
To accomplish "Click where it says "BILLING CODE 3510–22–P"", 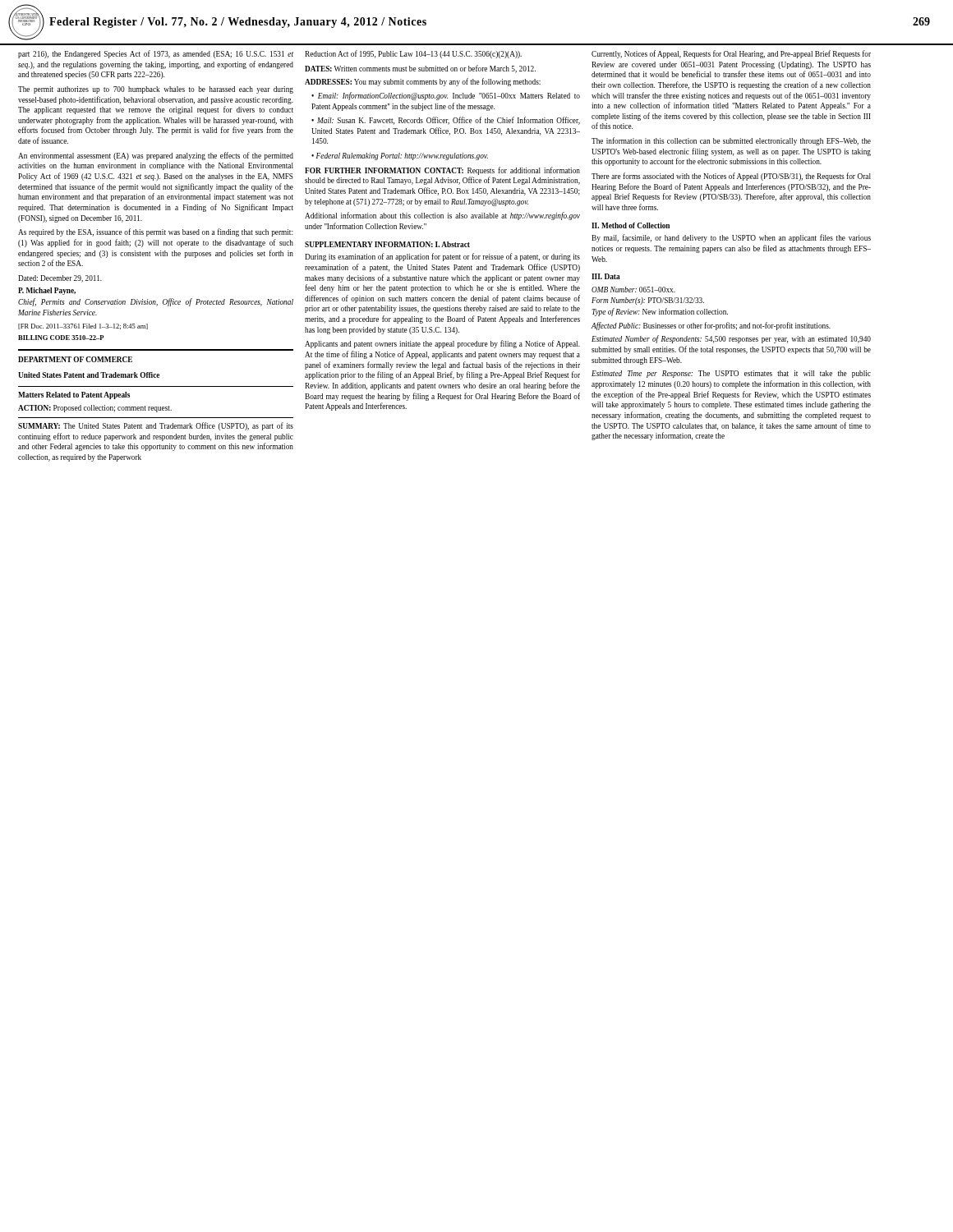I will click(156, 338).
